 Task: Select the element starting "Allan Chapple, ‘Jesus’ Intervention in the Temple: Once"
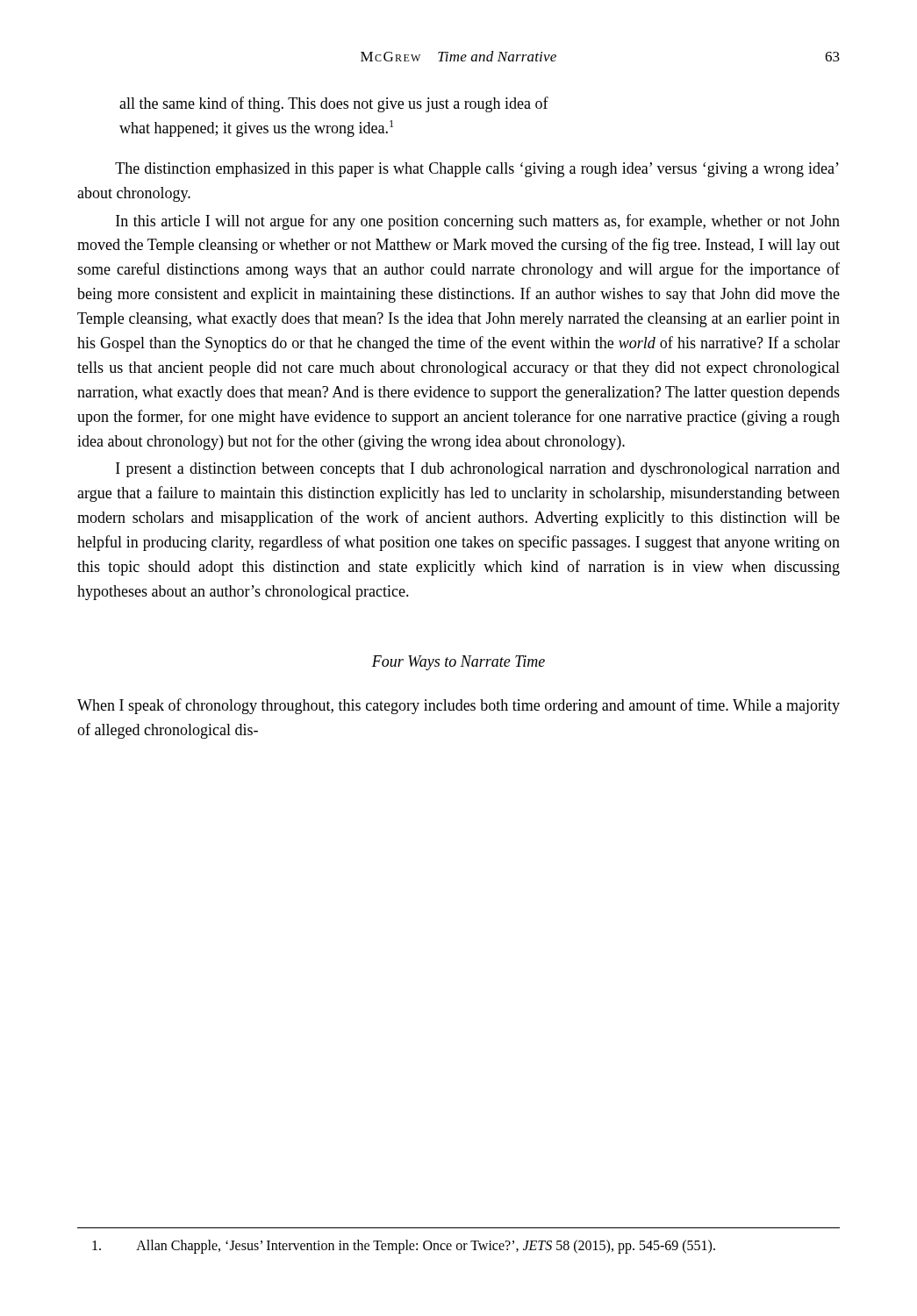(458, 1246)
